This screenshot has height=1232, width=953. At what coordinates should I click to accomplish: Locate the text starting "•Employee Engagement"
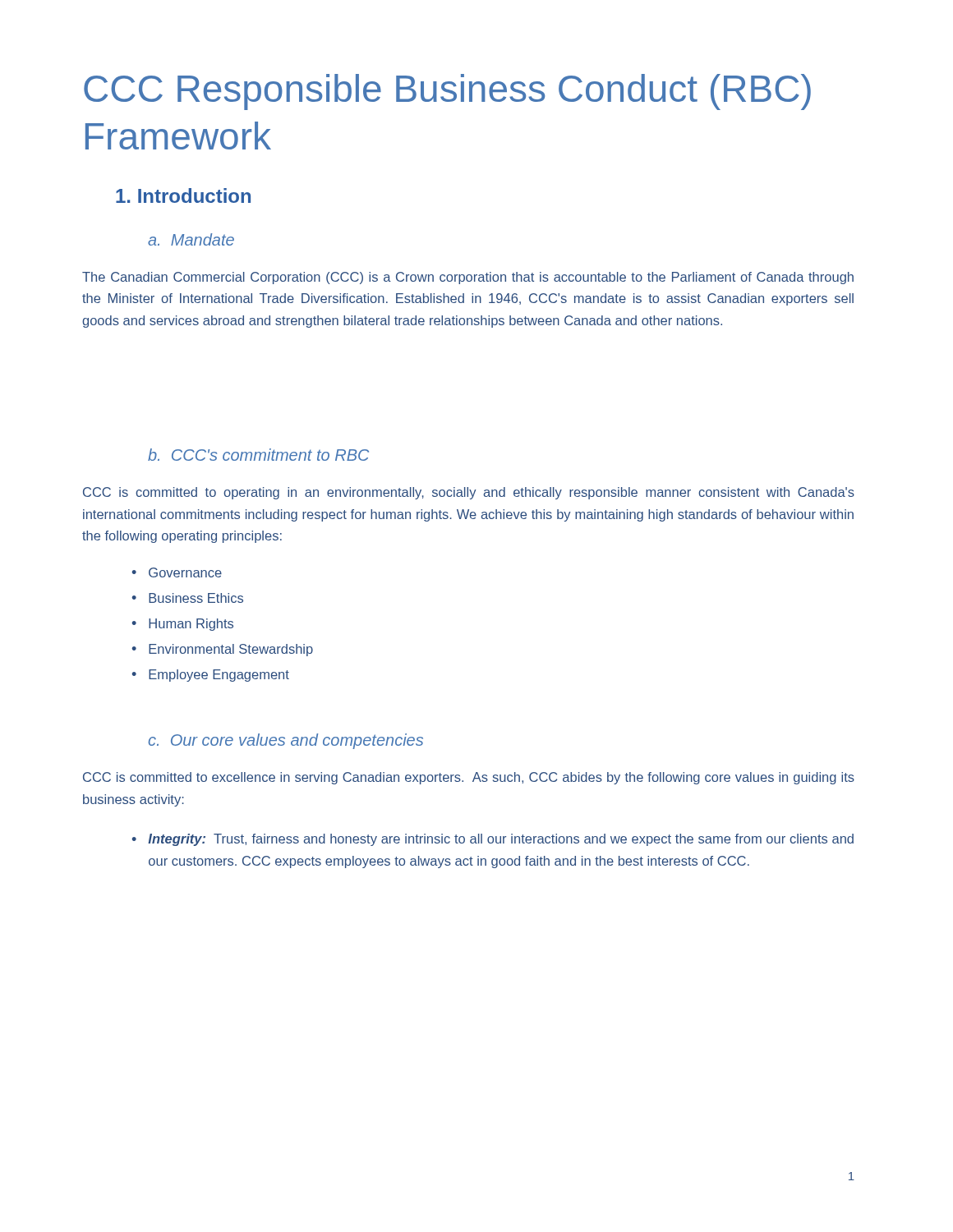tap(210, 674)
